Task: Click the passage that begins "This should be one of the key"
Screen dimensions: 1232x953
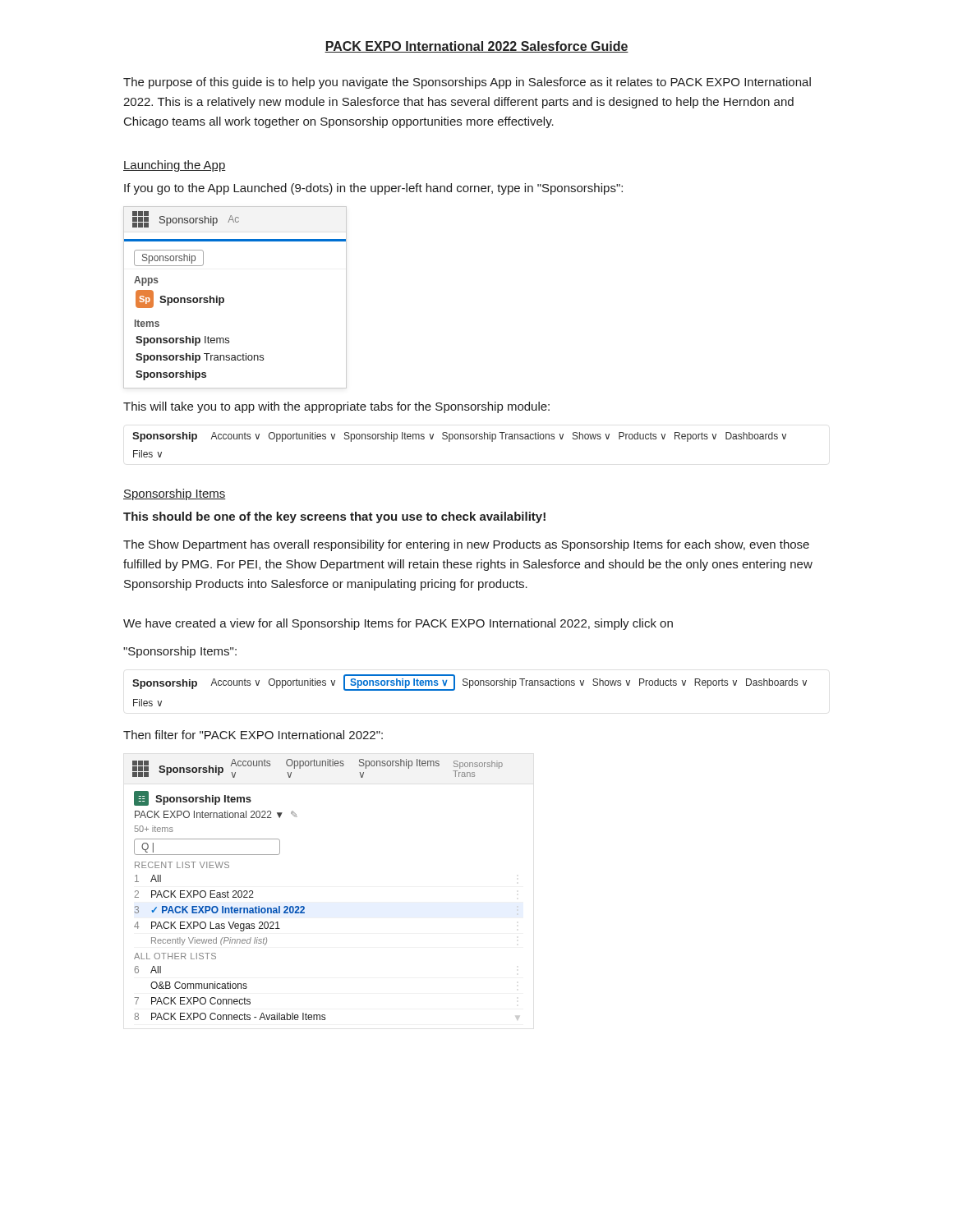Action: pos(335,516)
